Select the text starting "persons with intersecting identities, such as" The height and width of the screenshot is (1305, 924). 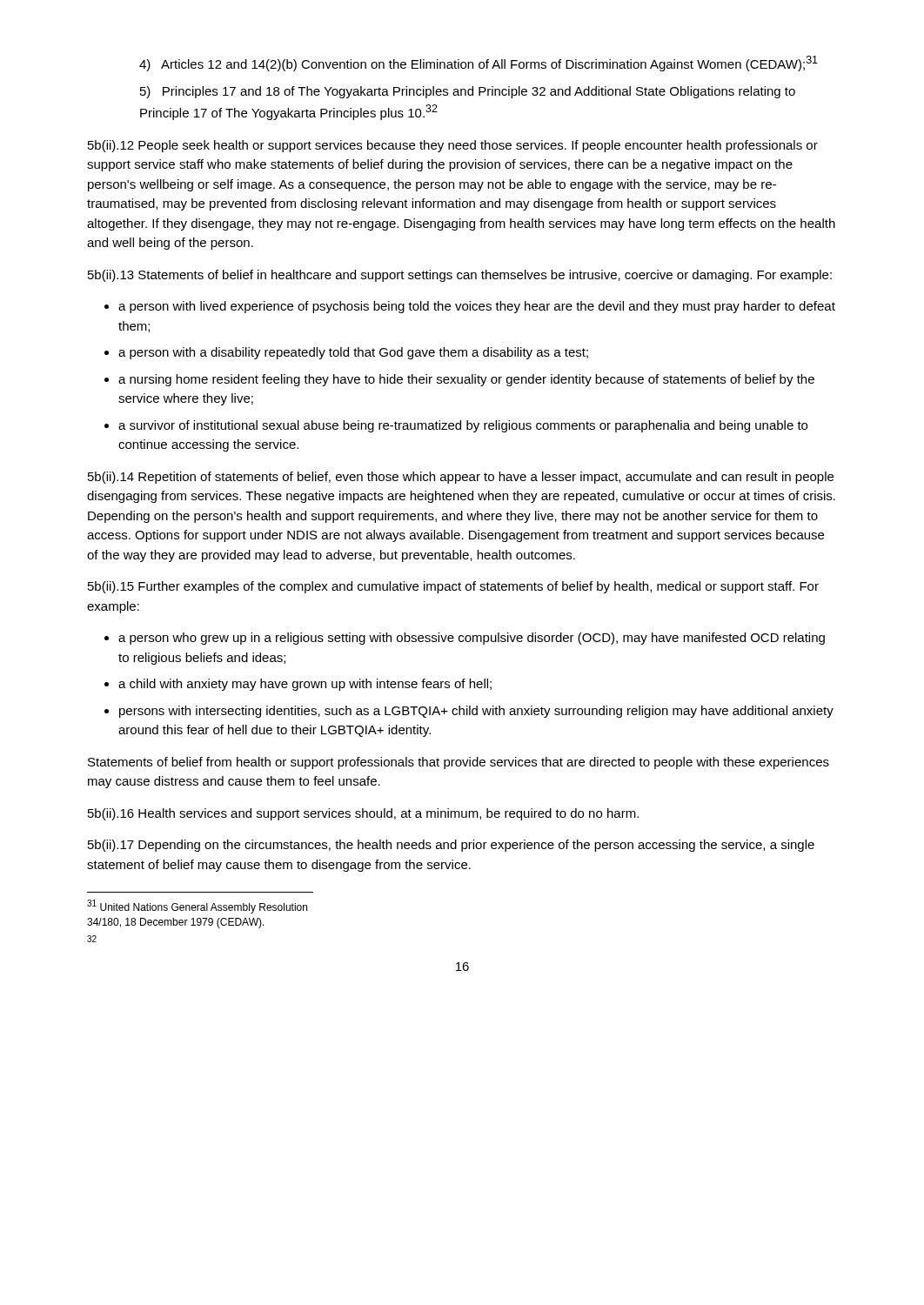tap(476, 720)
